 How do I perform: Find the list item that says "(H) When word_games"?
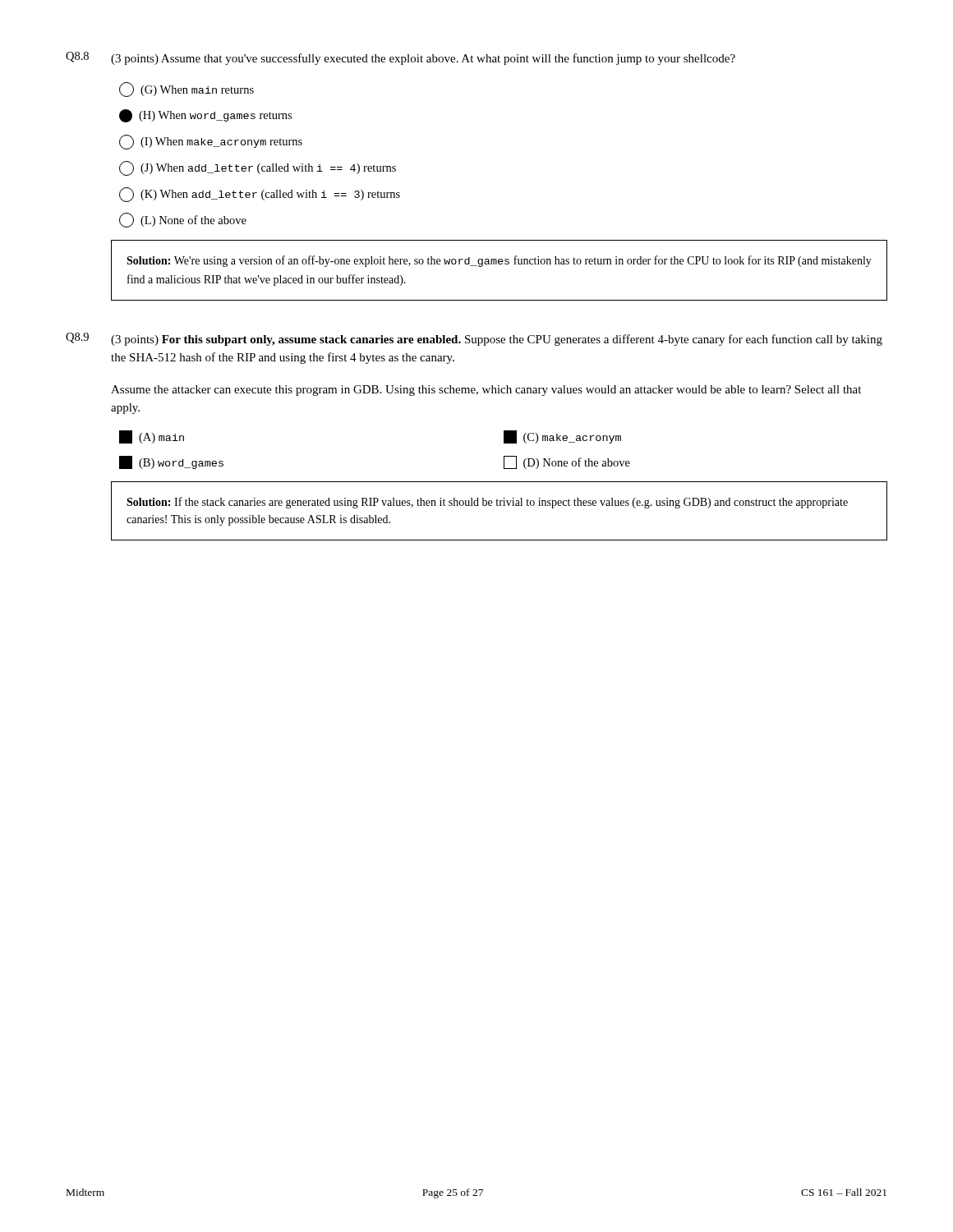[x=206, y=116]
